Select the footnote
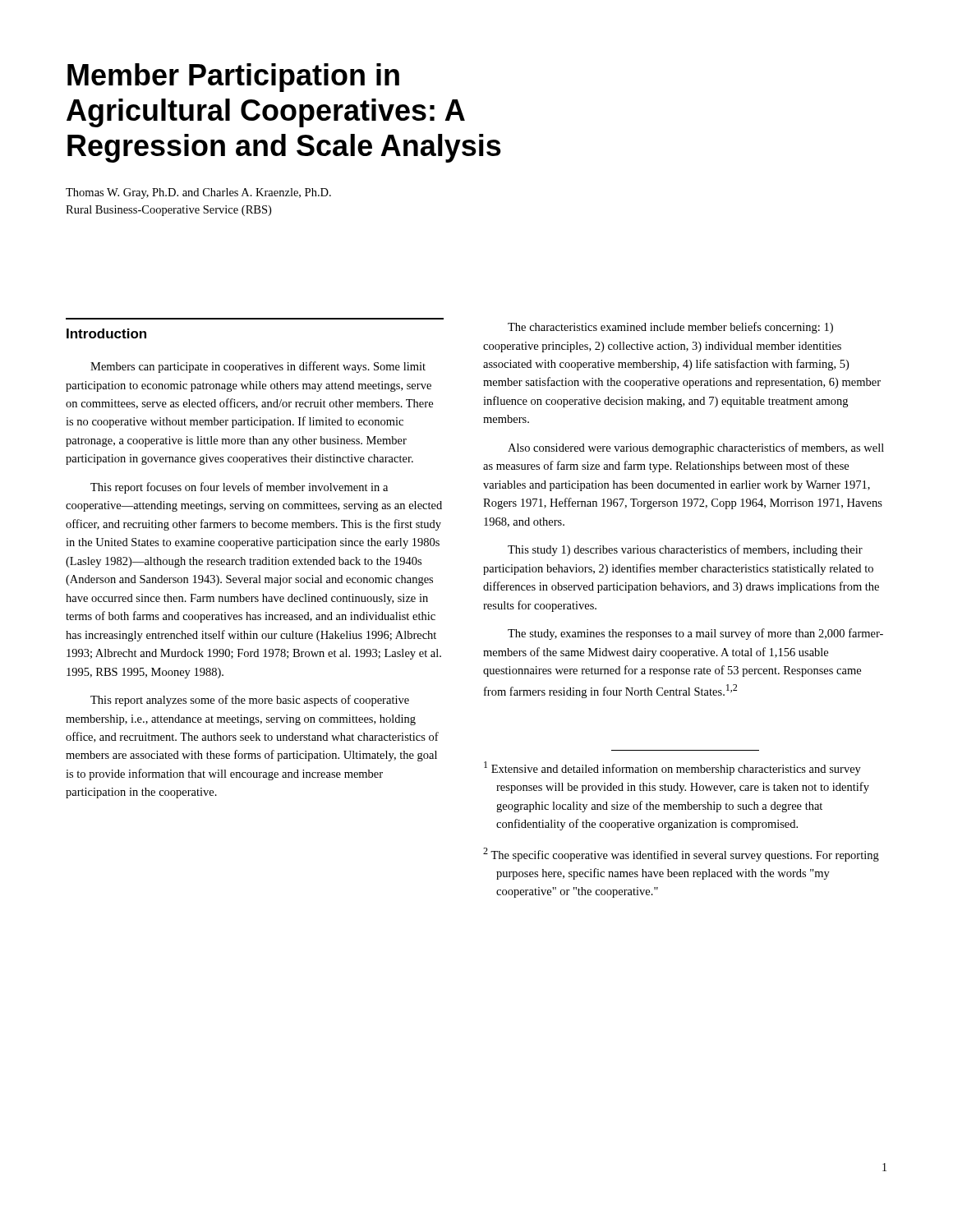The width and height of the screenshot is (953, 1232). click(685, 829)
